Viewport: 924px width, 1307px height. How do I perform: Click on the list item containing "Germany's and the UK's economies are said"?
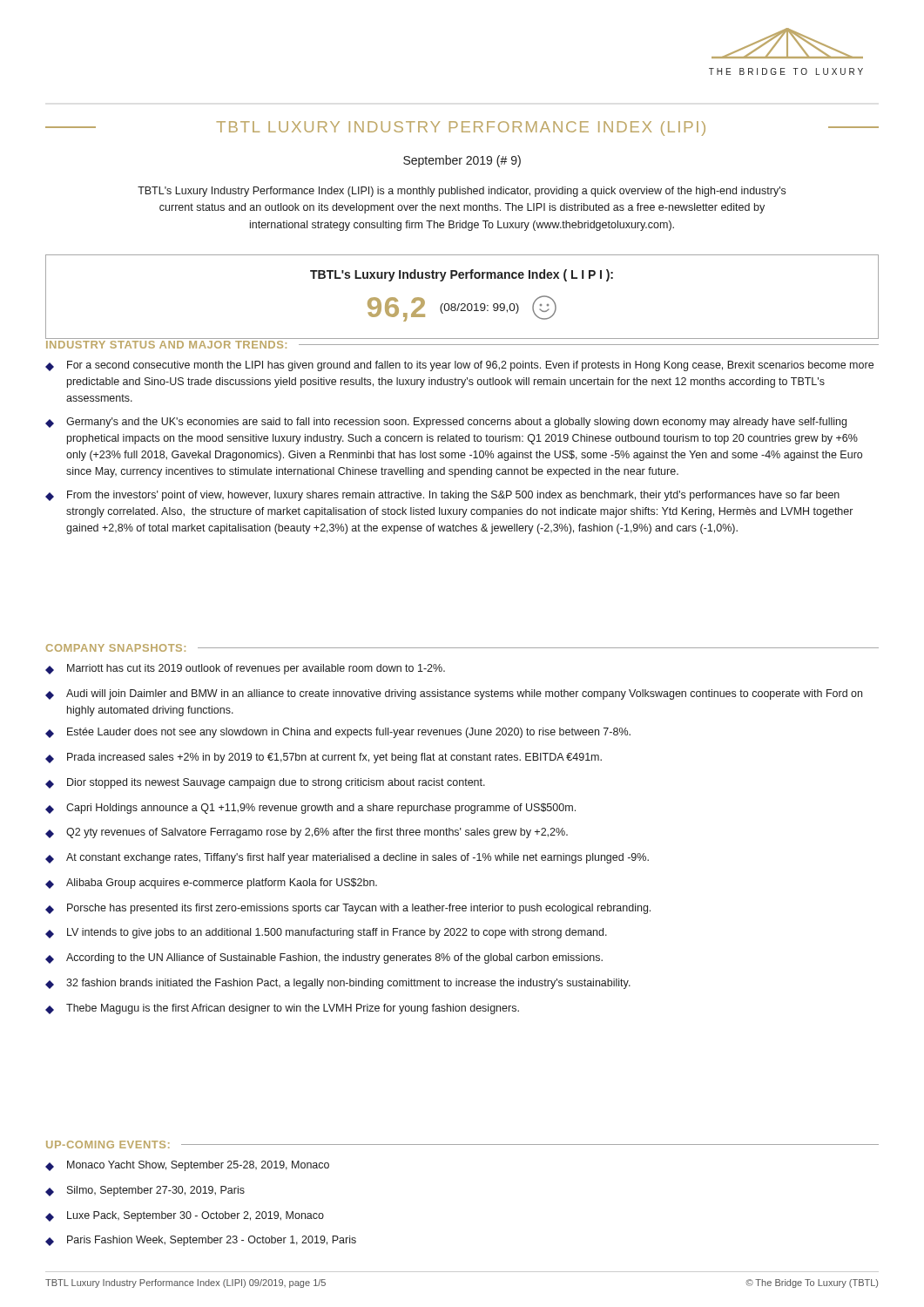click(x=462, y=447)
